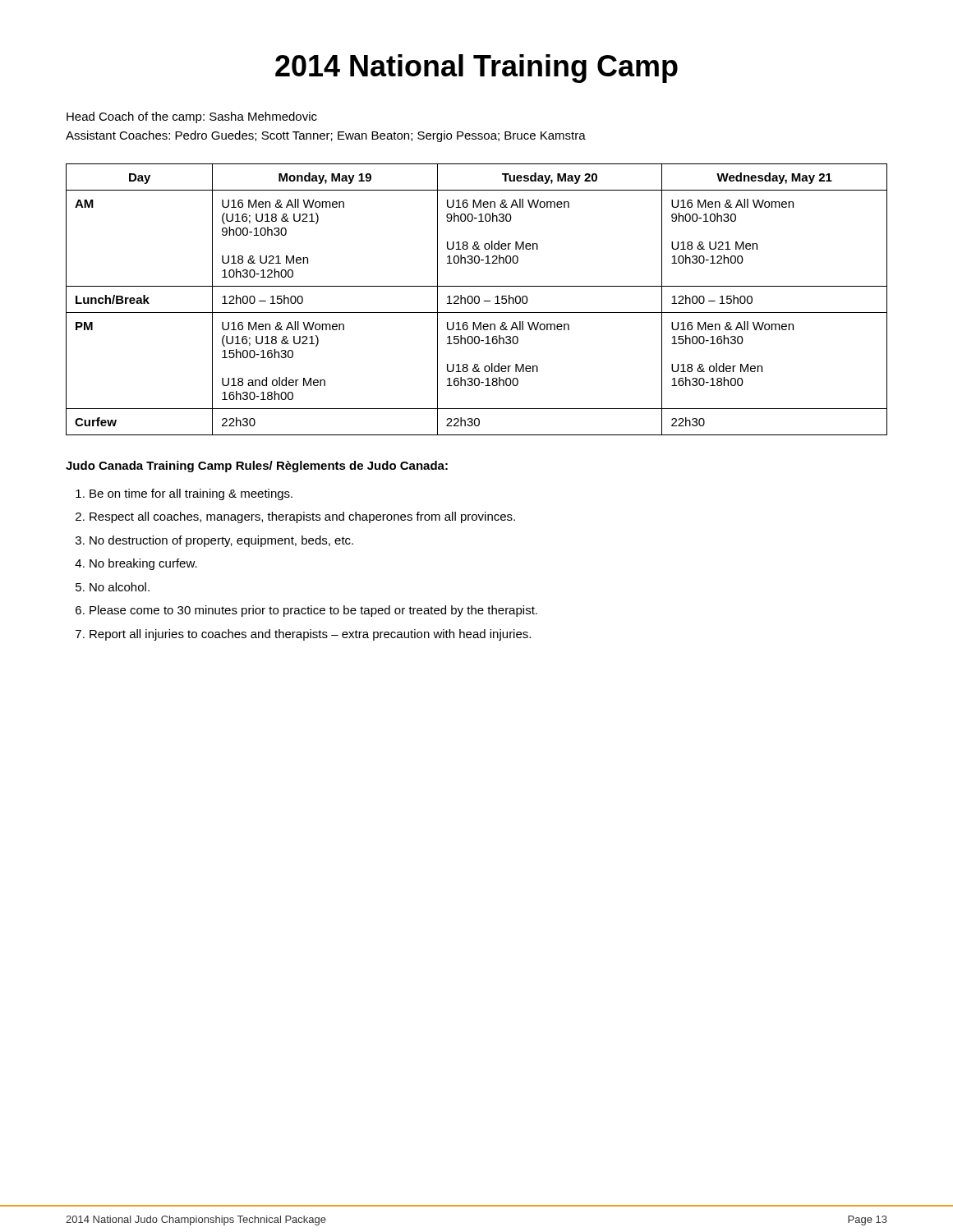Navigate to the passage starting "Head Coach of the camp: Sasha Mehmedovic Assistant"
The image size is (953, 1232).
(326, 126)
